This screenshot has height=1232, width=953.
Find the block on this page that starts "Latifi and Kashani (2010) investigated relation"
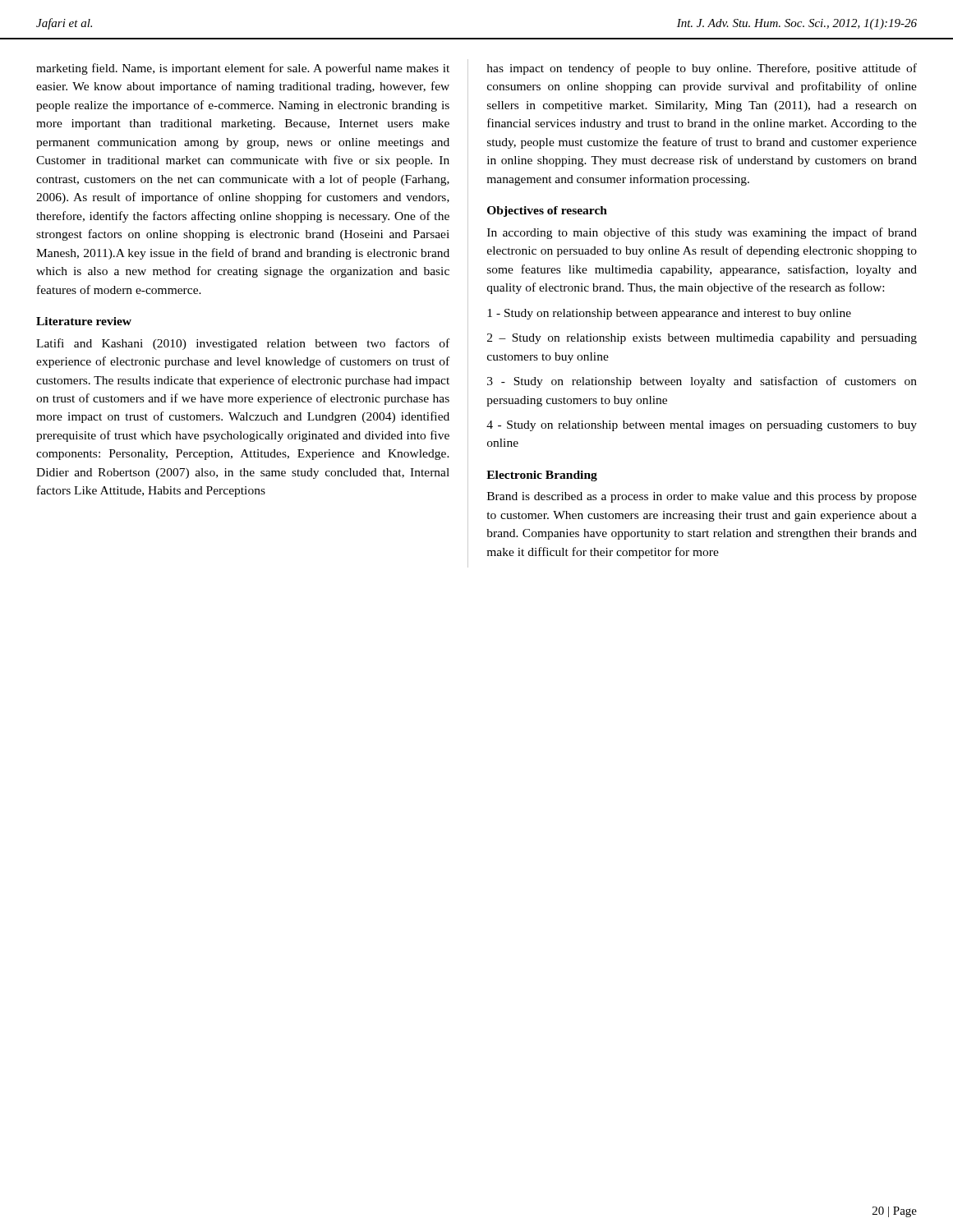coord(243,417)
